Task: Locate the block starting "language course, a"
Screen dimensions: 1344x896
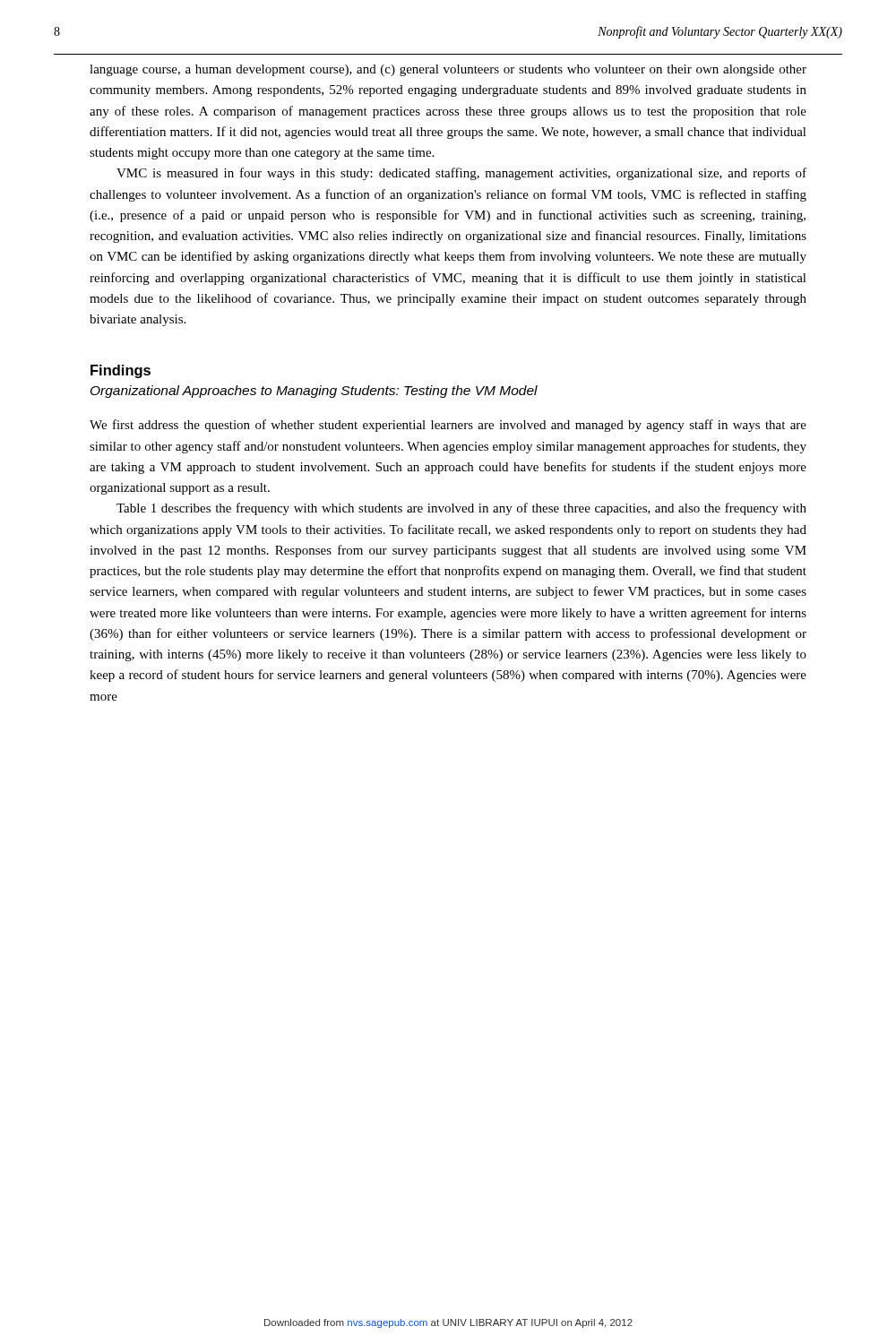Action: coord(448,111)
